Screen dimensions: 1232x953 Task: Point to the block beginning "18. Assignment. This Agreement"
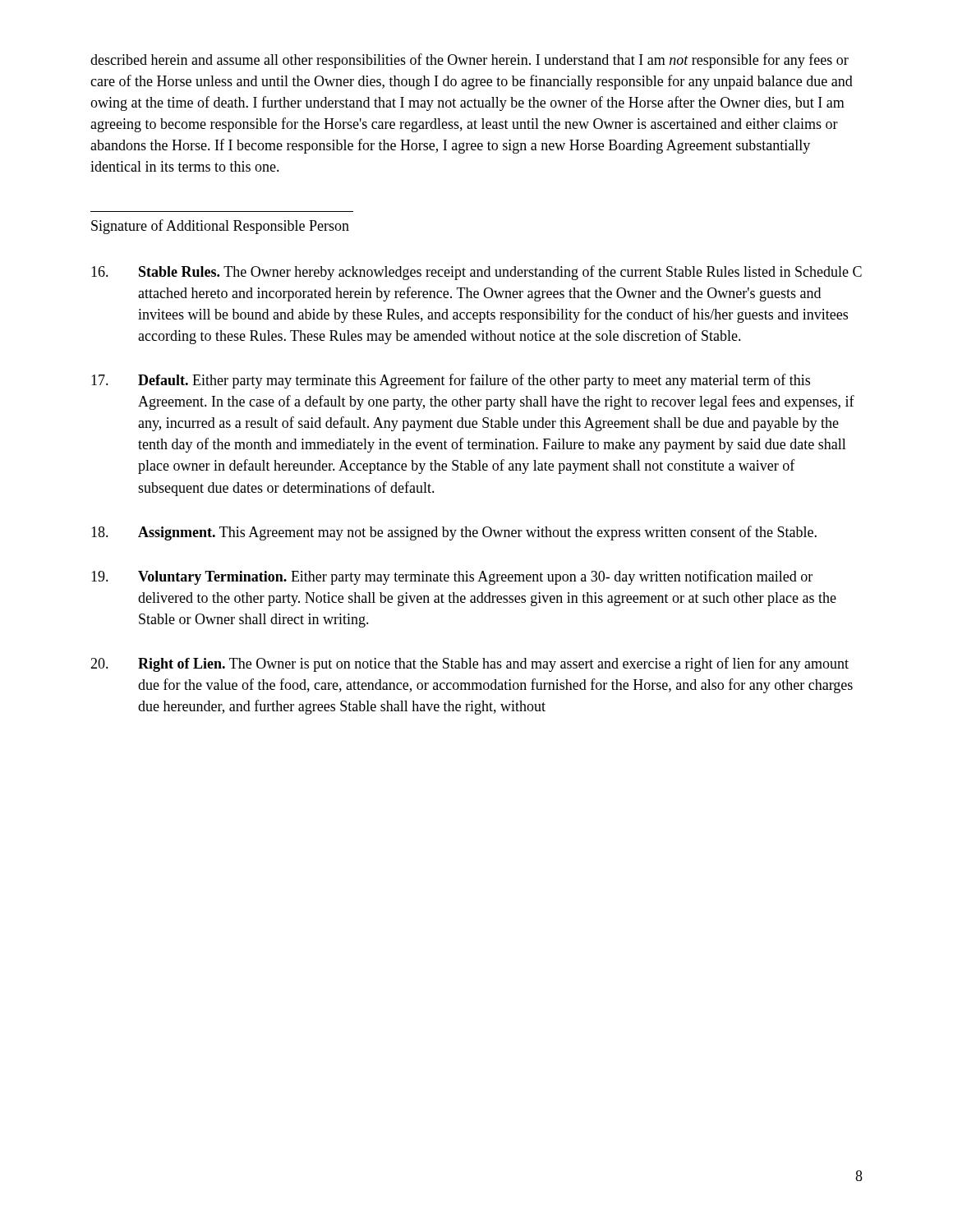pyautogui.click(x=476, y=532)
